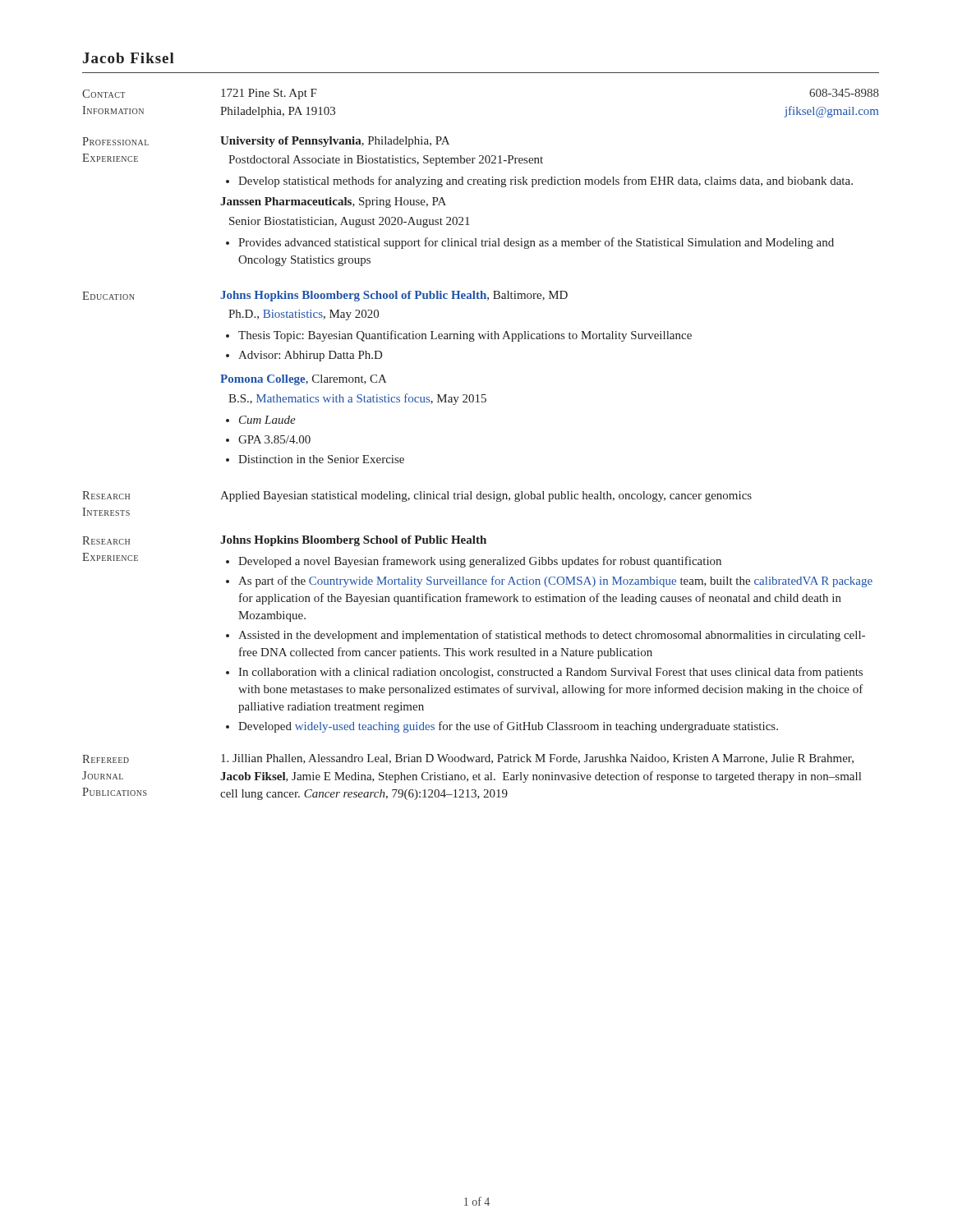Point to the block beginning "Jillian Phallen, Alessandro Leal, Brian"

point(541,776)
